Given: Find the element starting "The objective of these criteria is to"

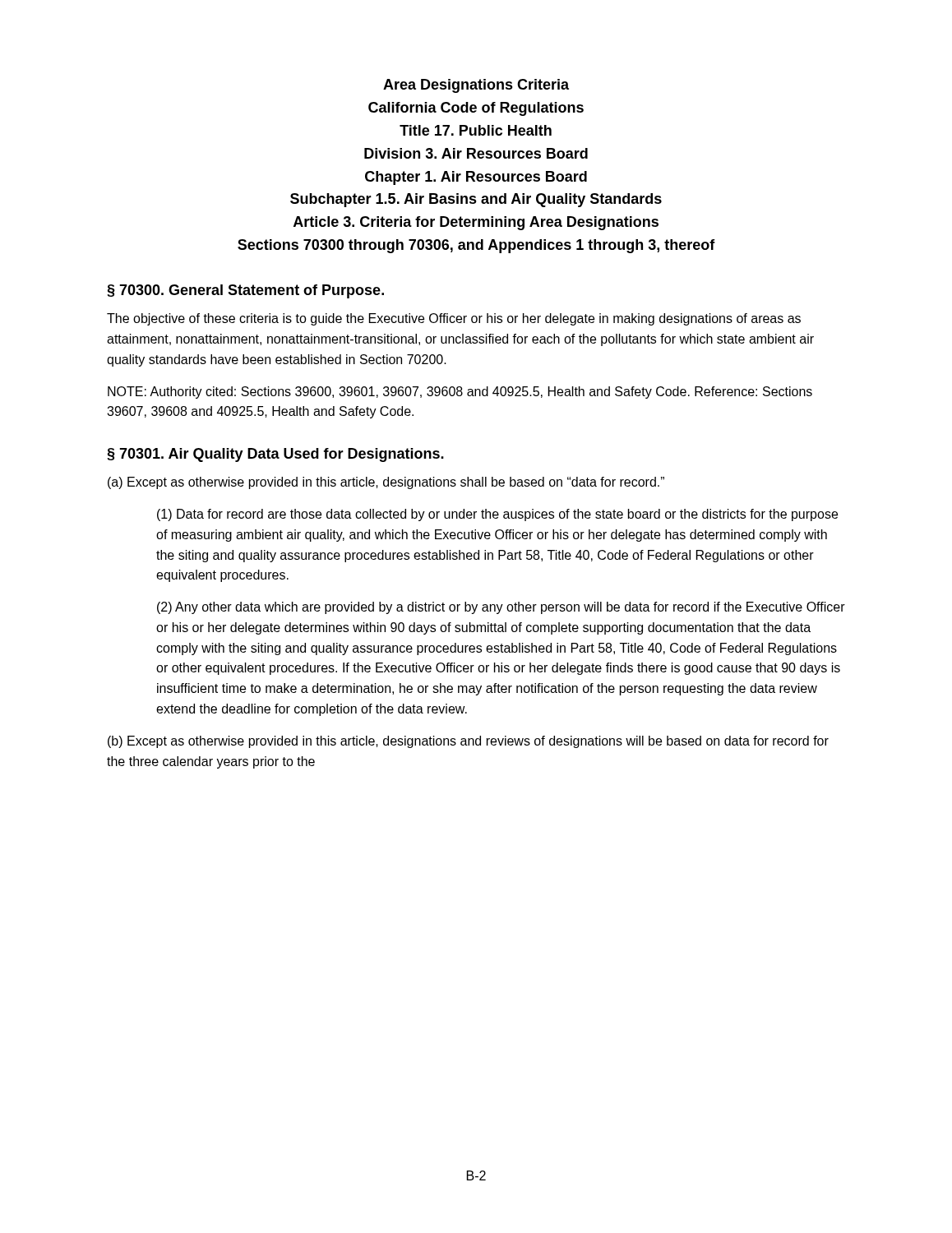Looking at the screenshot, I should (x=460, y=339).
